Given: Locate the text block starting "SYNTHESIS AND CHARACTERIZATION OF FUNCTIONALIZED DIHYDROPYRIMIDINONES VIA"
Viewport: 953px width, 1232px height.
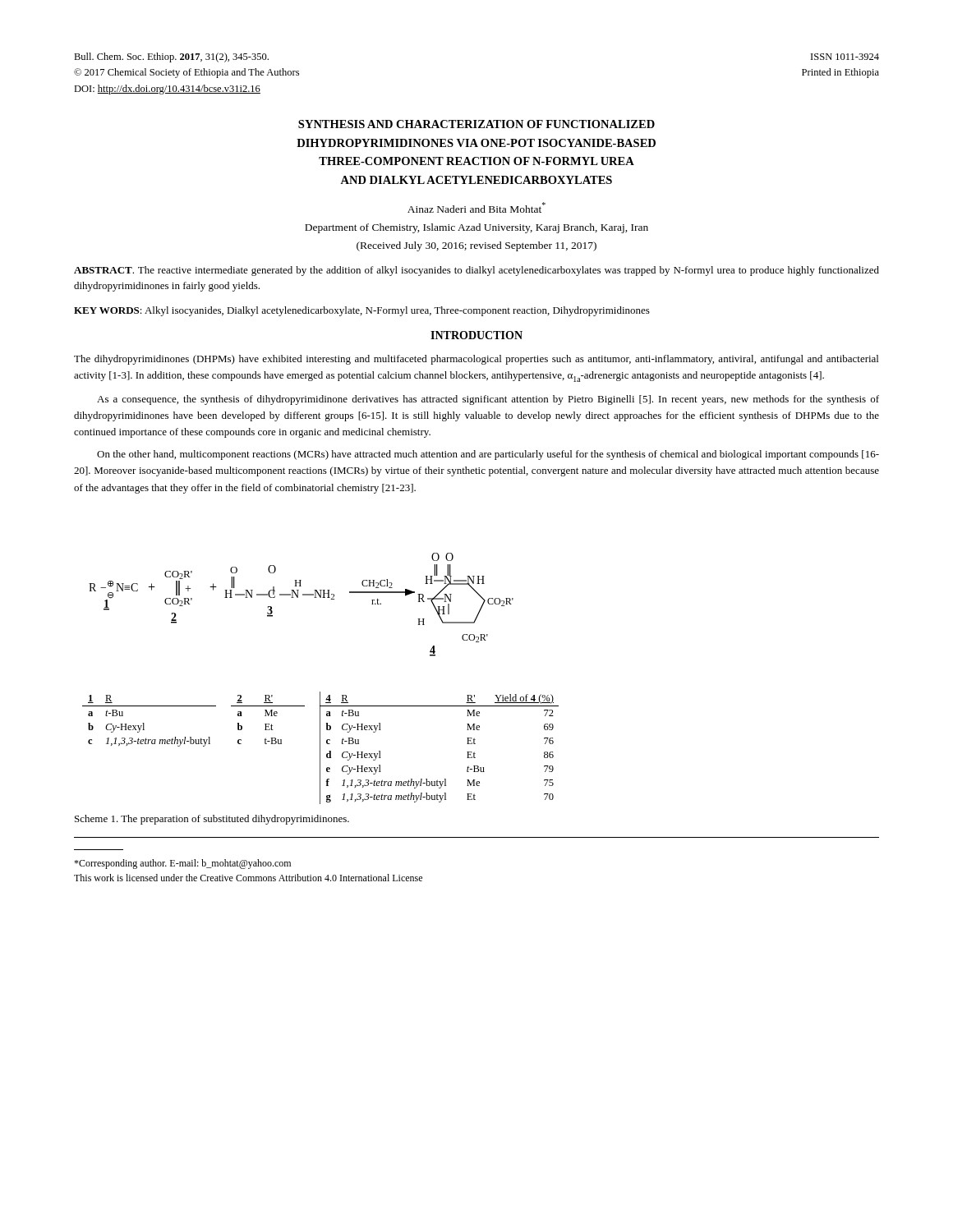Looking at the screenshot, I should click(476, 152).
